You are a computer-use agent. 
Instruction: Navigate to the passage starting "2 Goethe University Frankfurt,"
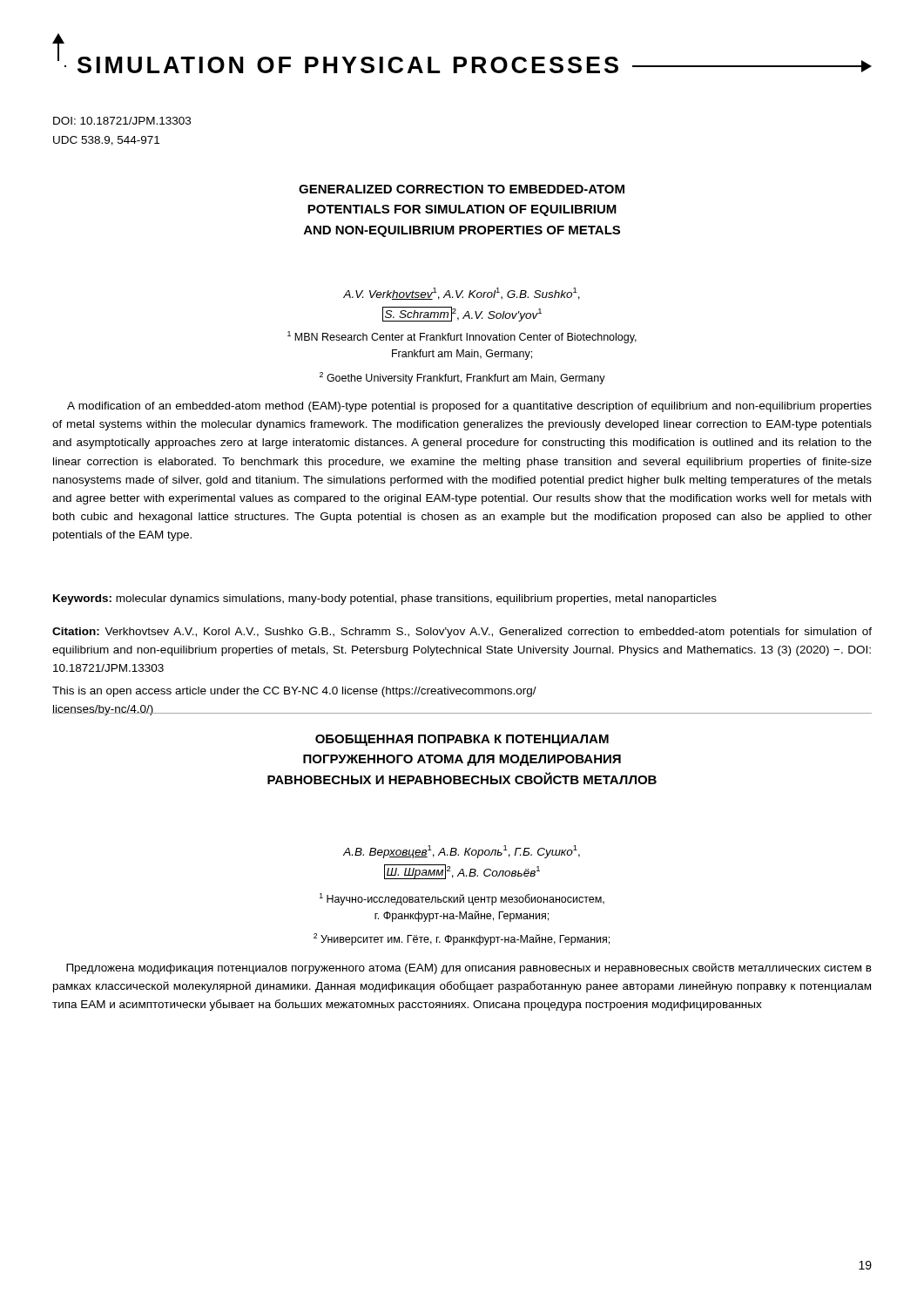[x=462, y=377]
